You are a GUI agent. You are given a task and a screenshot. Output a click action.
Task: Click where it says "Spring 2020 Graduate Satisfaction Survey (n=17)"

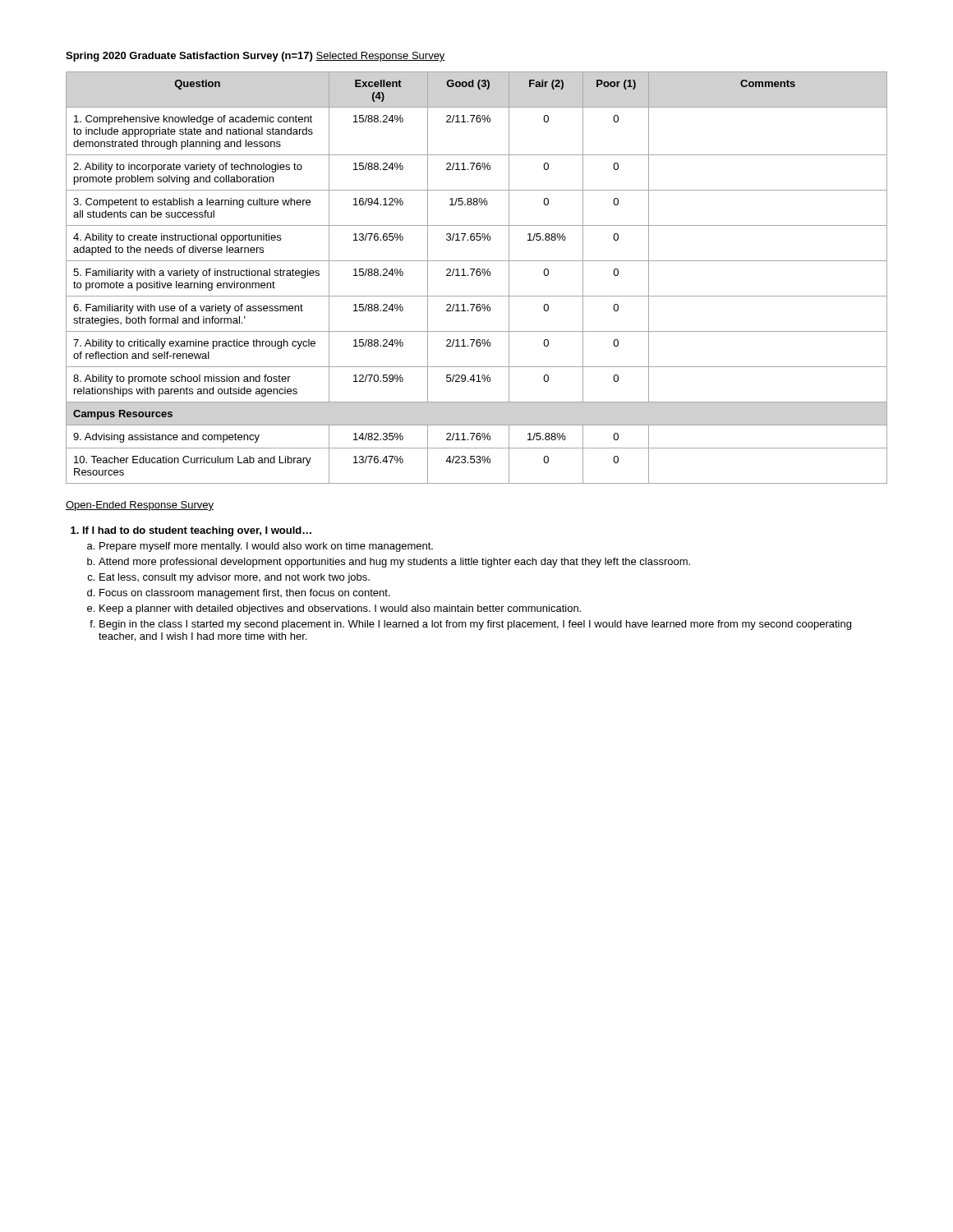[x=189, y=55]
